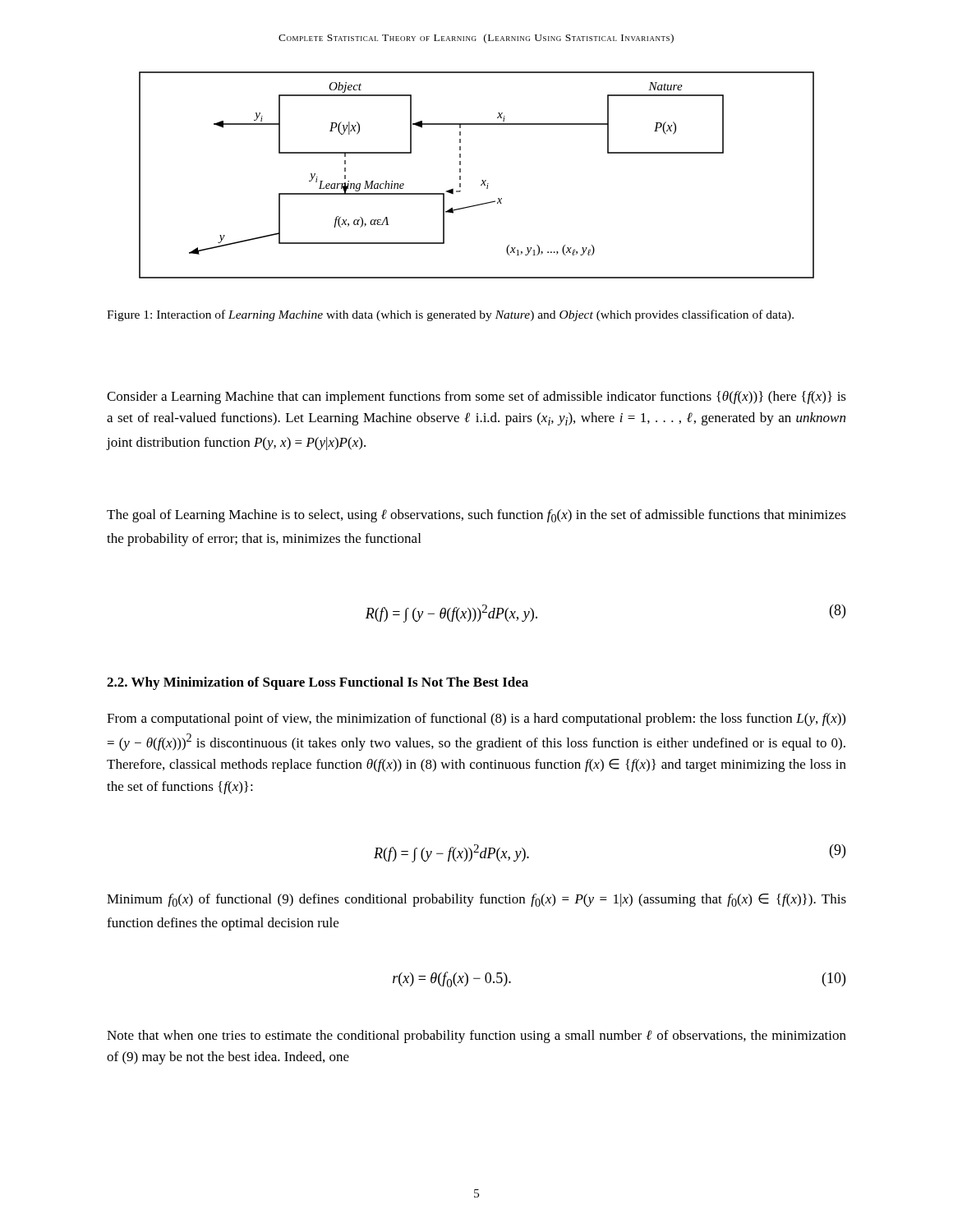This screenshot has height=1232, width=953.
Task: Find the section header that says "2.2. Why Minimization of Square Loss"
Action: pyautogui.click(x=318, y=682)
